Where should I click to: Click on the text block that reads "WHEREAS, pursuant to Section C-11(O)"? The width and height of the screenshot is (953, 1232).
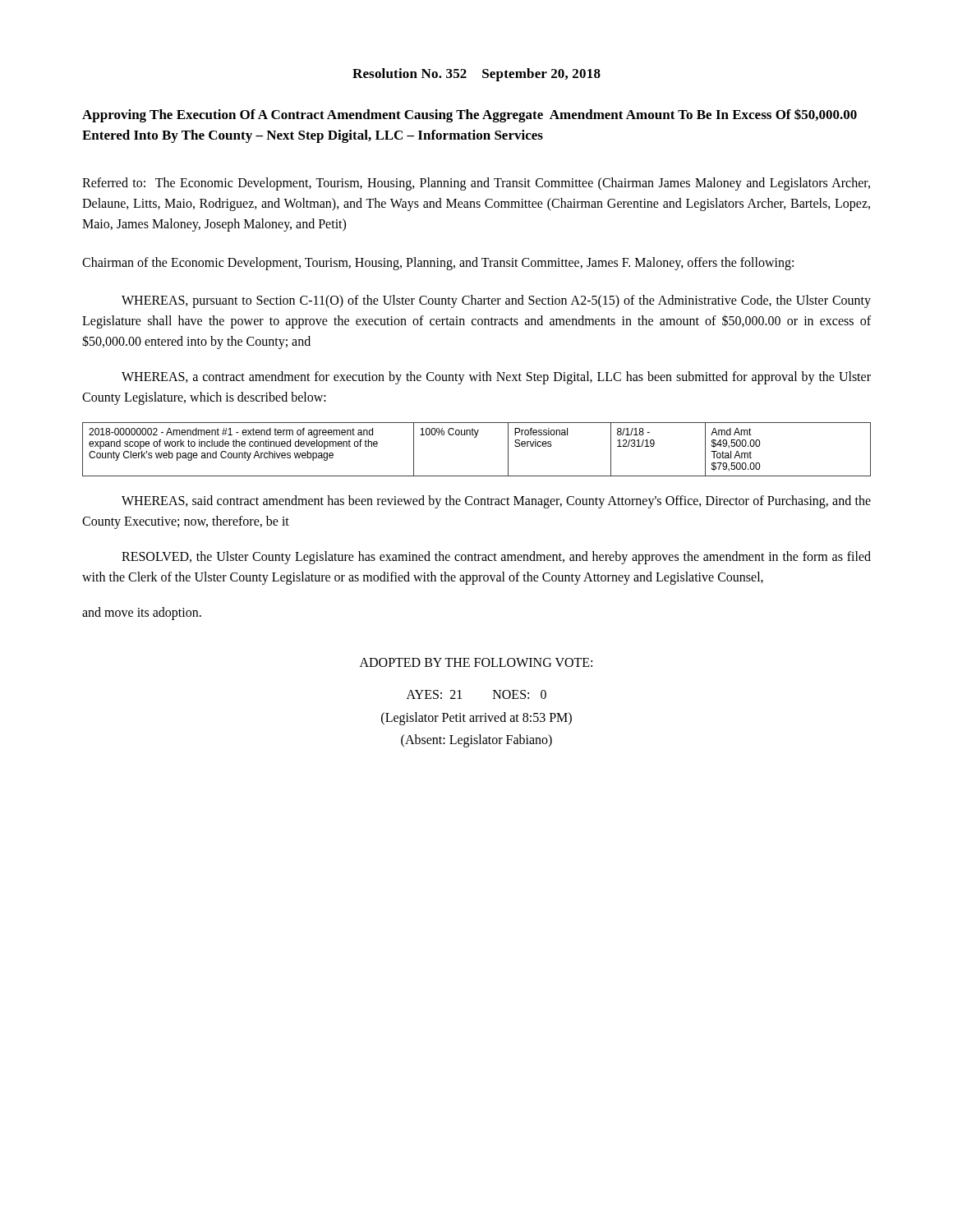tap(476, 321)
